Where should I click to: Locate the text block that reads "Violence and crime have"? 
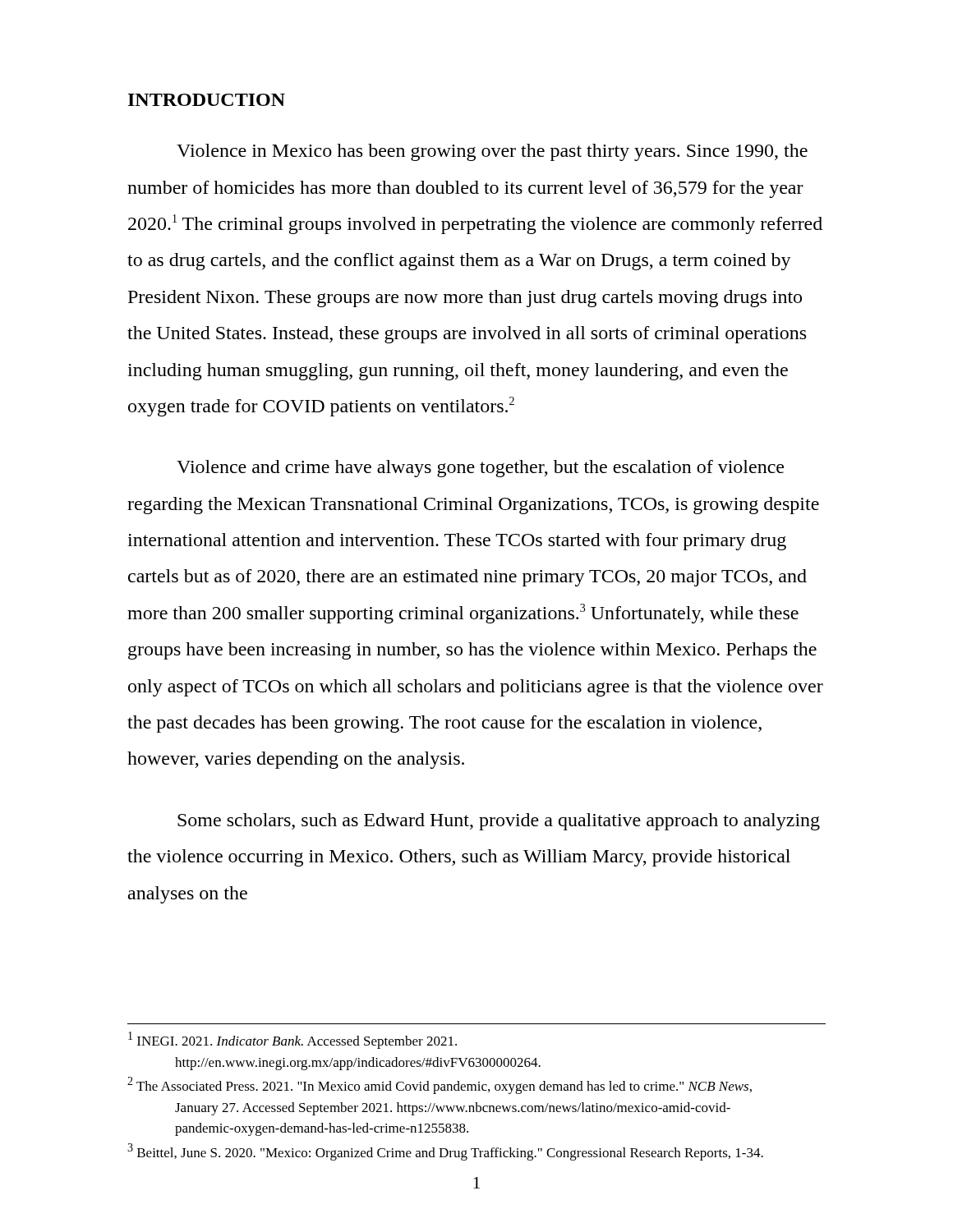pos(475,613)
